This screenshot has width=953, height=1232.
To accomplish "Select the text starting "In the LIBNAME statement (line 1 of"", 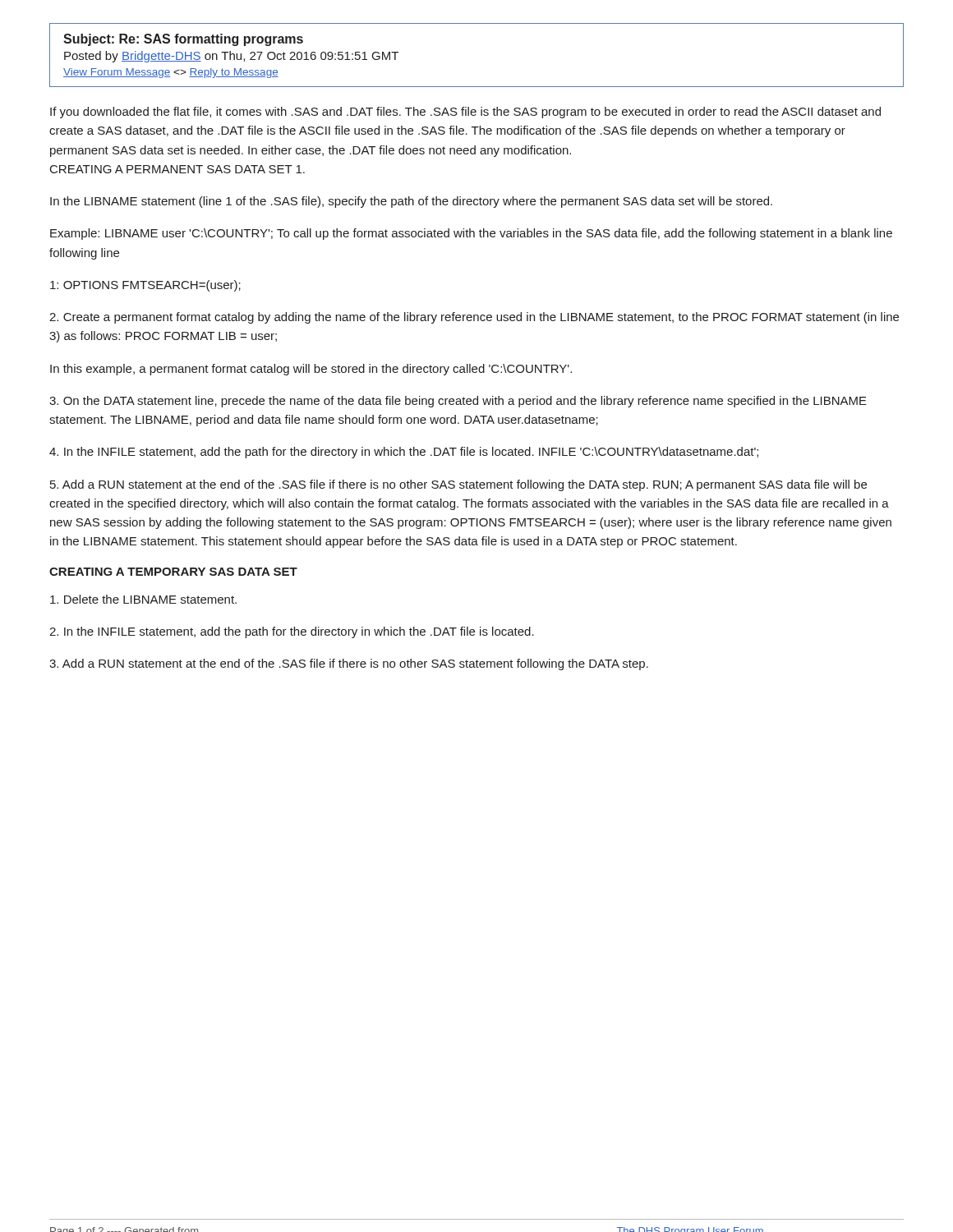I will (x=411, y=201).
